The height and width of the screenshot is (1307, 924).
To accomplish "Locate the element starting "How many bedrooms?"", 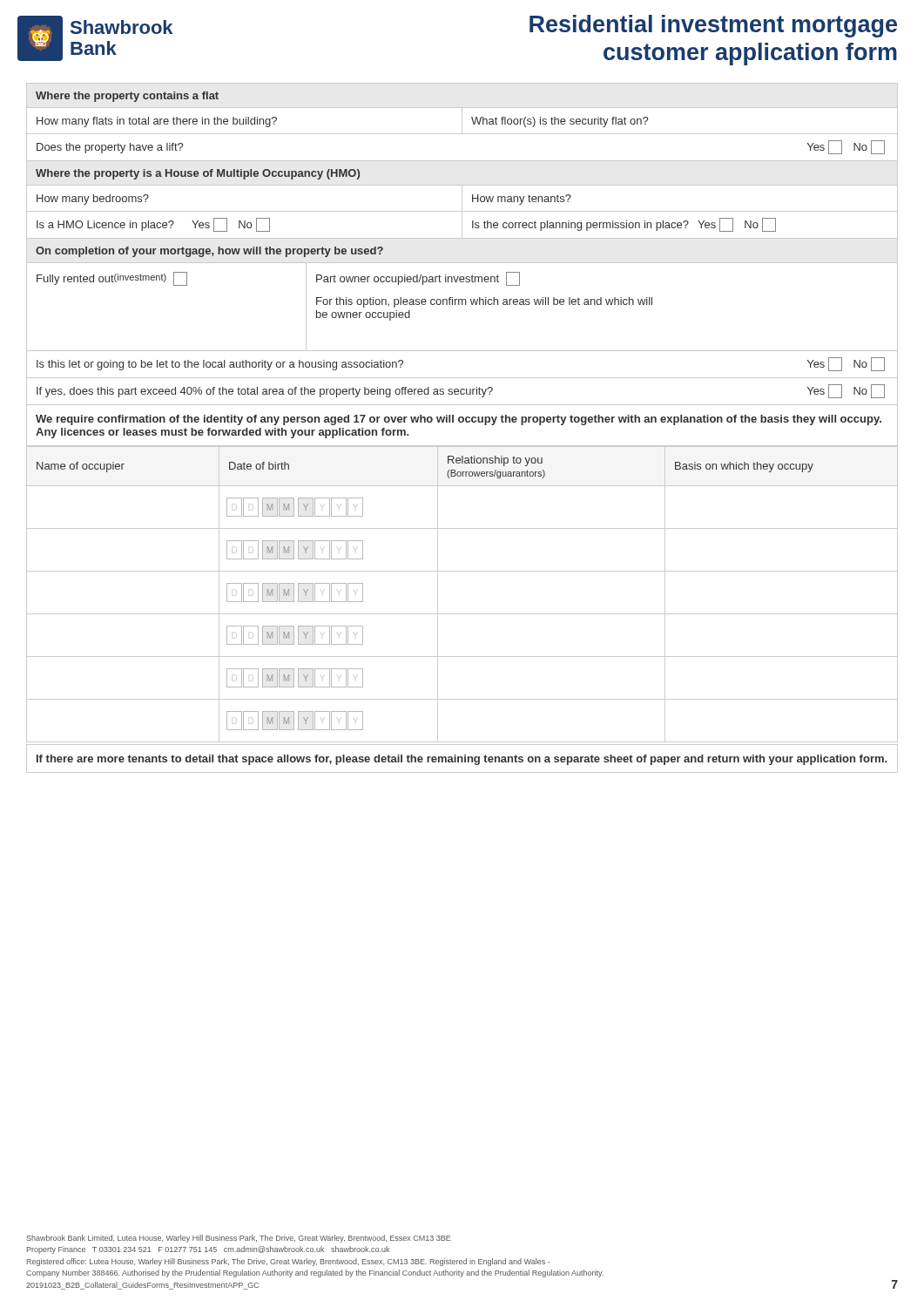I will (462, 198).
